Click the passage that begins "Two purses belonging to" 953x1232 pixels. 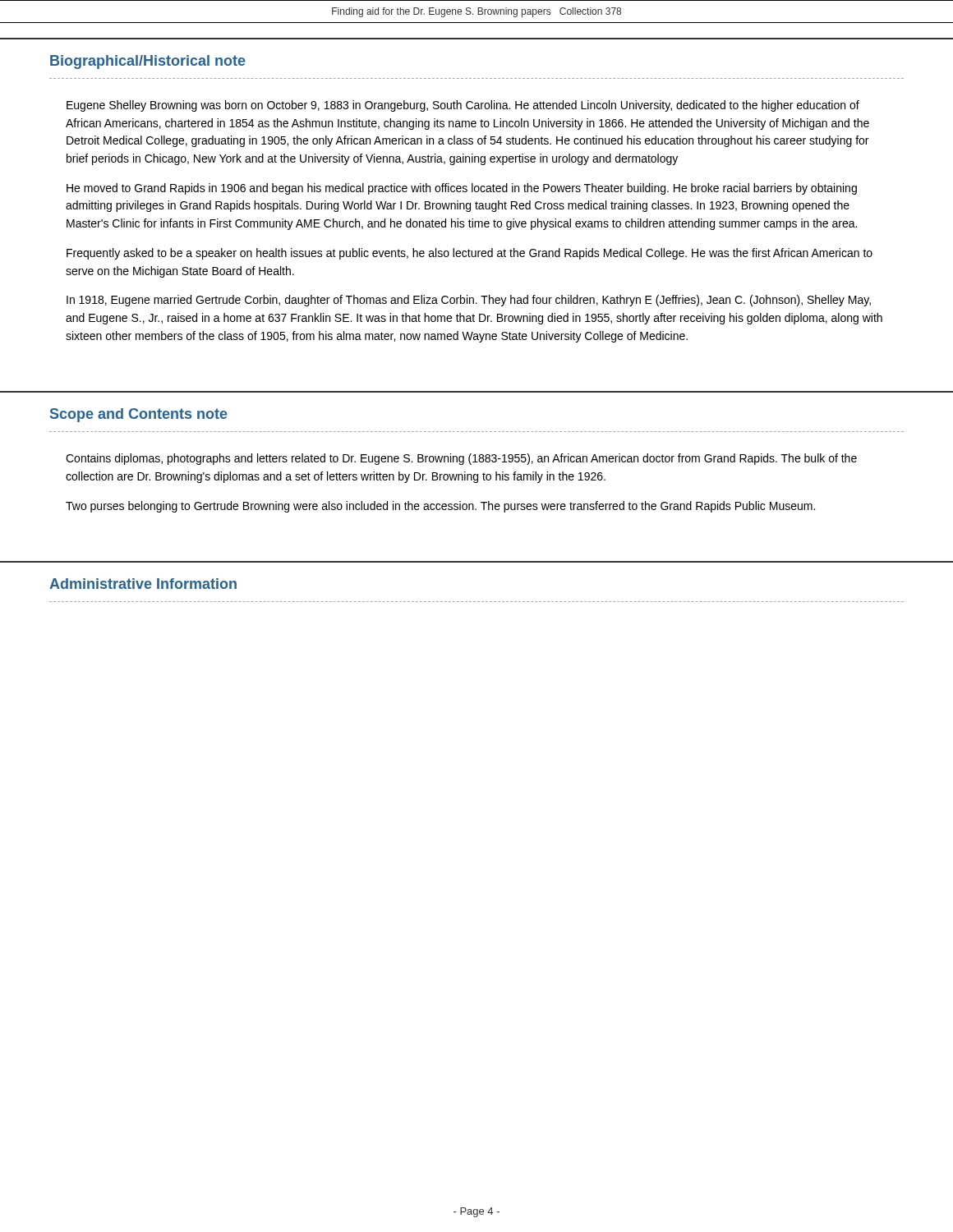click(x=441, y=506)
